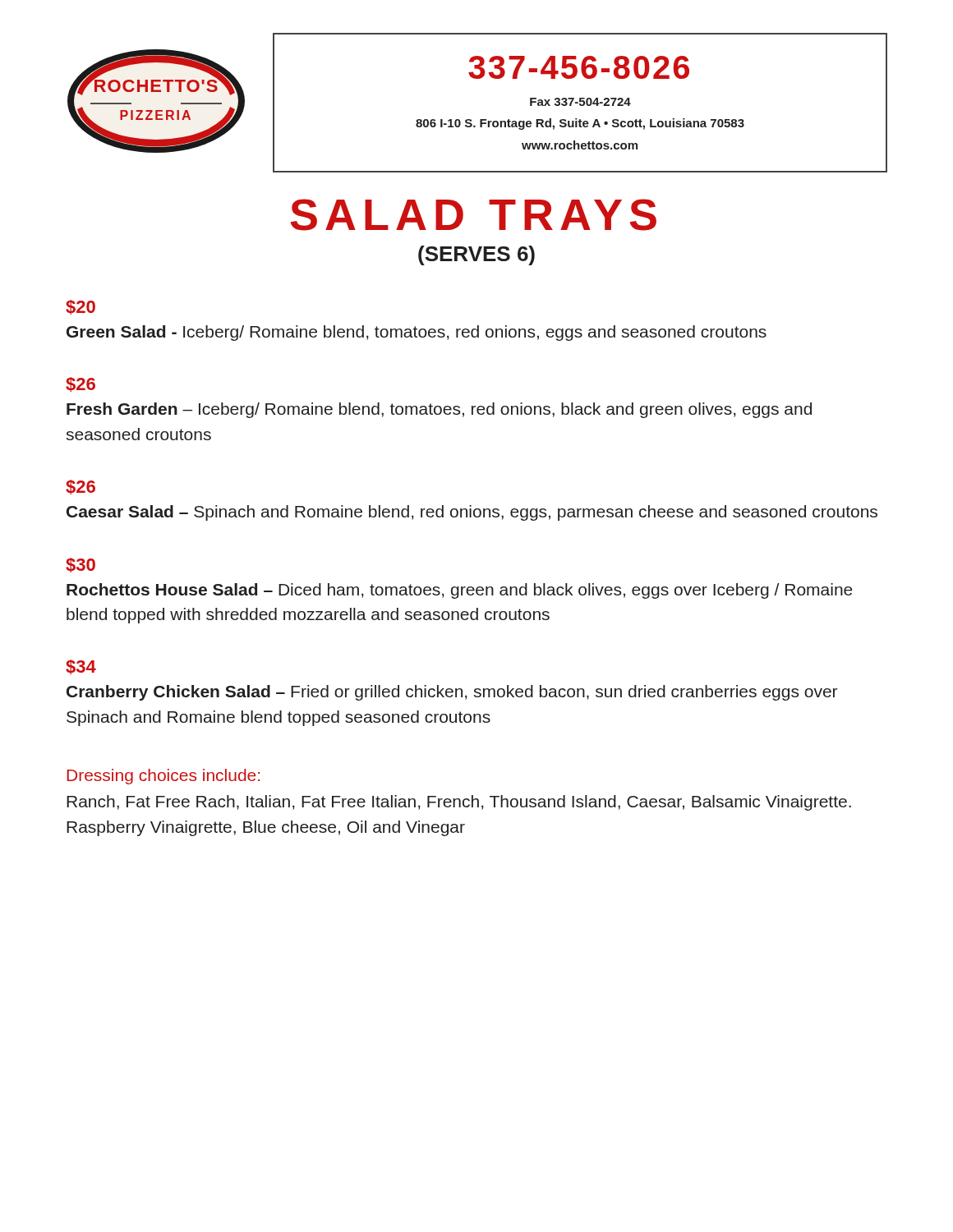Select the text block with the text "Fresh Garden – Iceberg/ Romaine blend, tomatoes, red"
This screenshot has height=1232, width=953.
(x=439, y=421)
